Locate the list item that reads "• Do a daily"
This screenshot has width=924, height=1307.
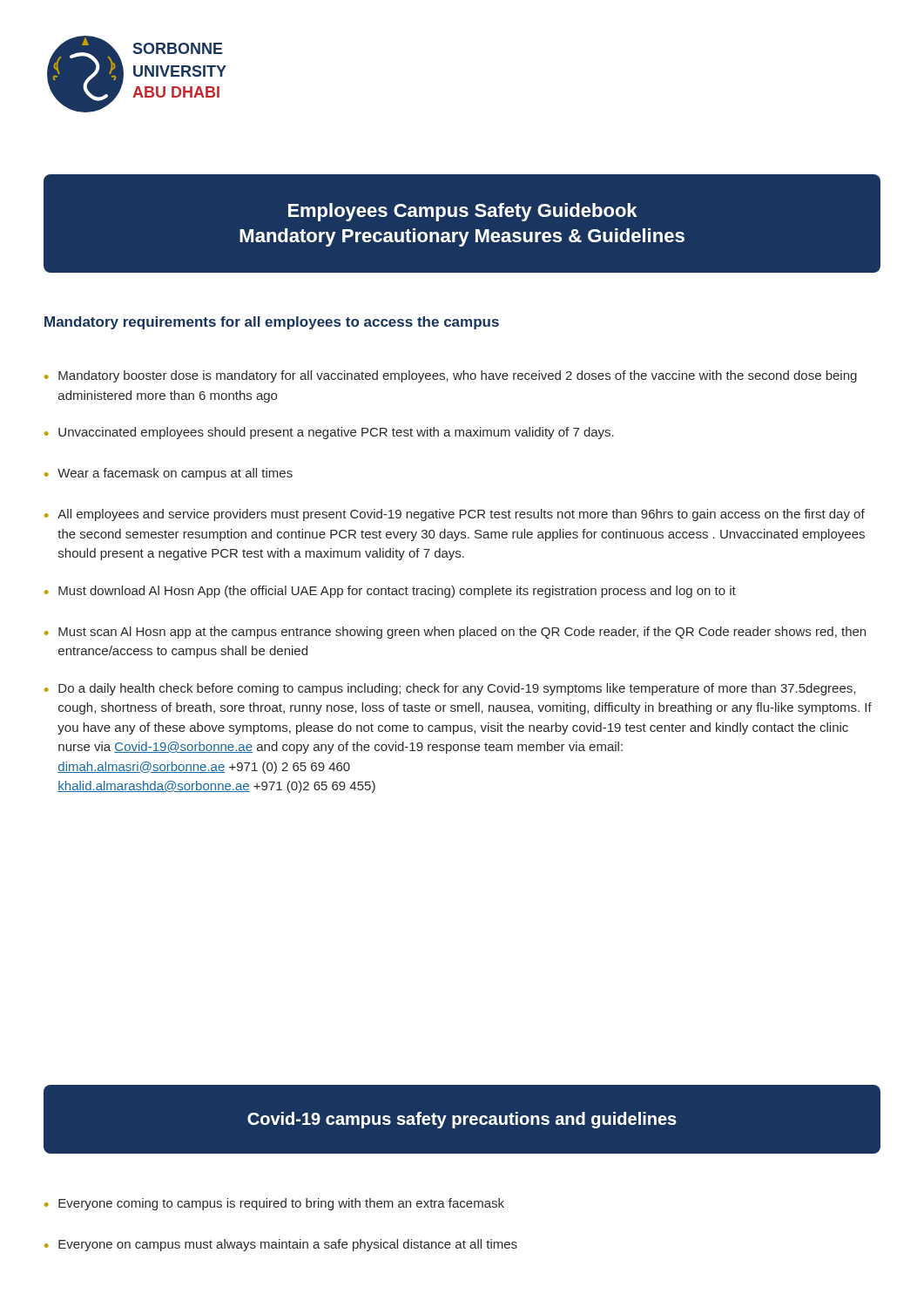462,737
